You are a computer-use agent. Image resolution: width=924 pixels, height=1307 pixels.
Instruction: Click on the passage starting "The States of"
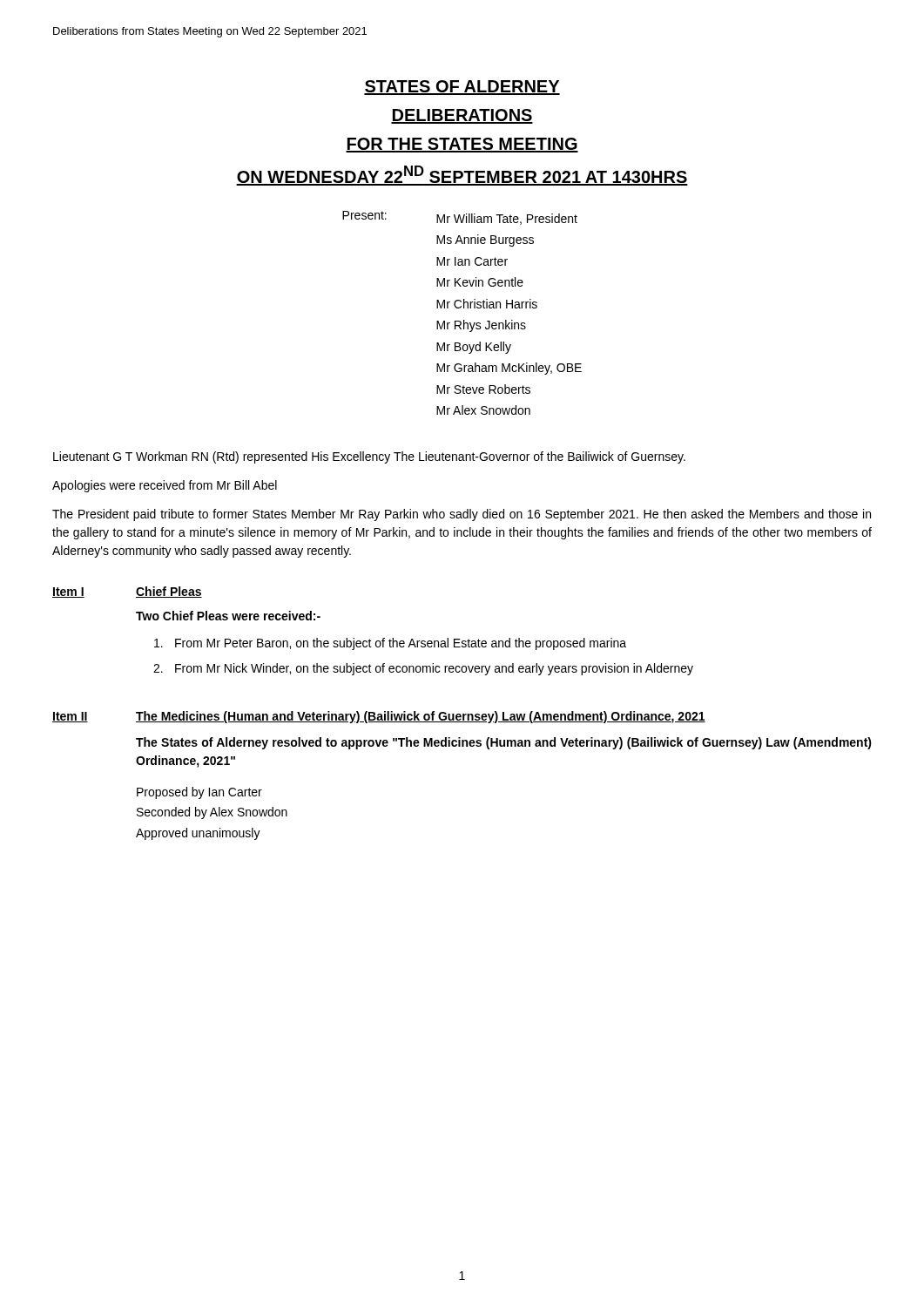[x=504, y=751]
